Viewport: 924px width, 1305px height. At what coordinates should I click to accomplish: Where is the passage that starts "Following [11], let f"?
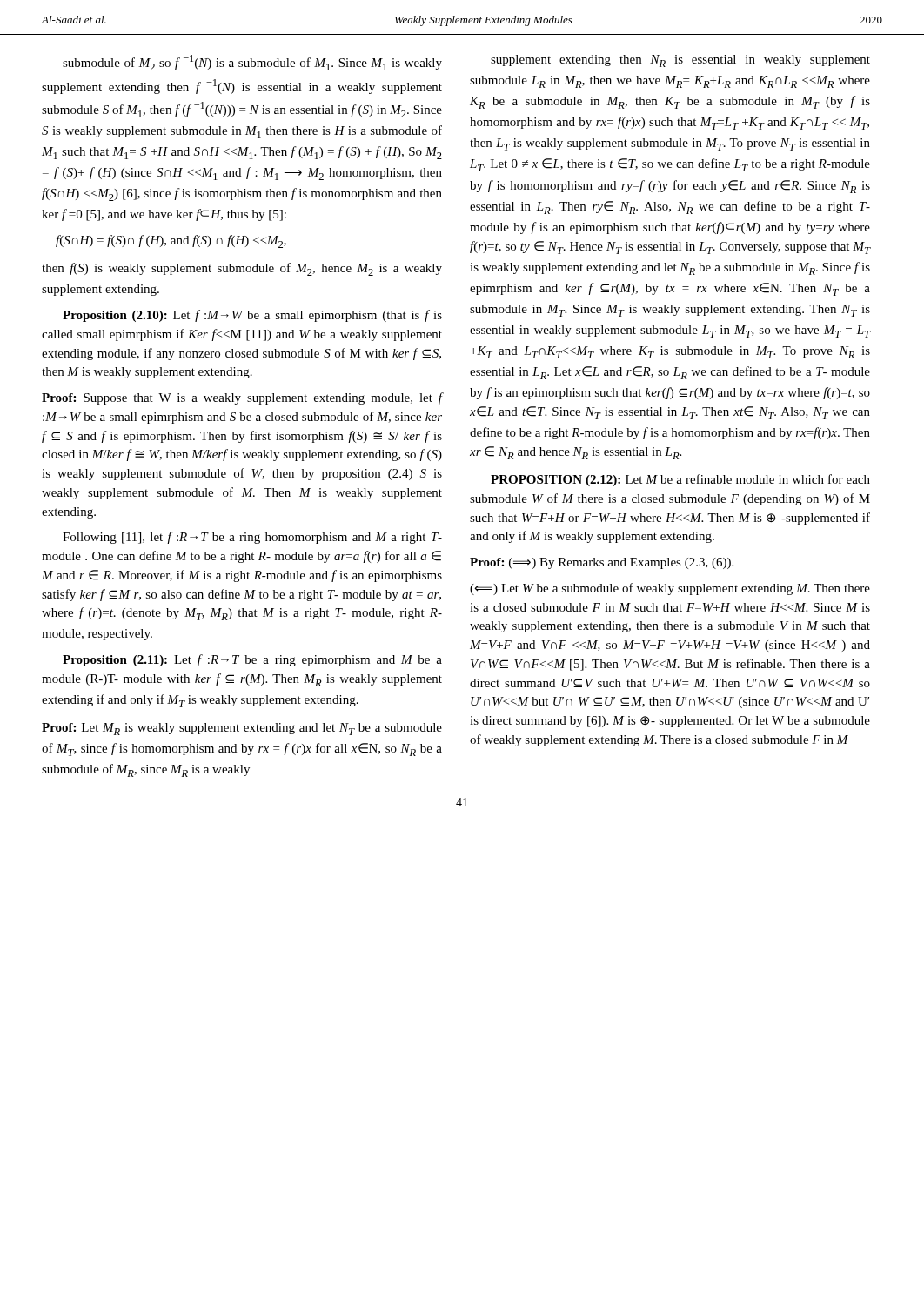coord(242,586)
